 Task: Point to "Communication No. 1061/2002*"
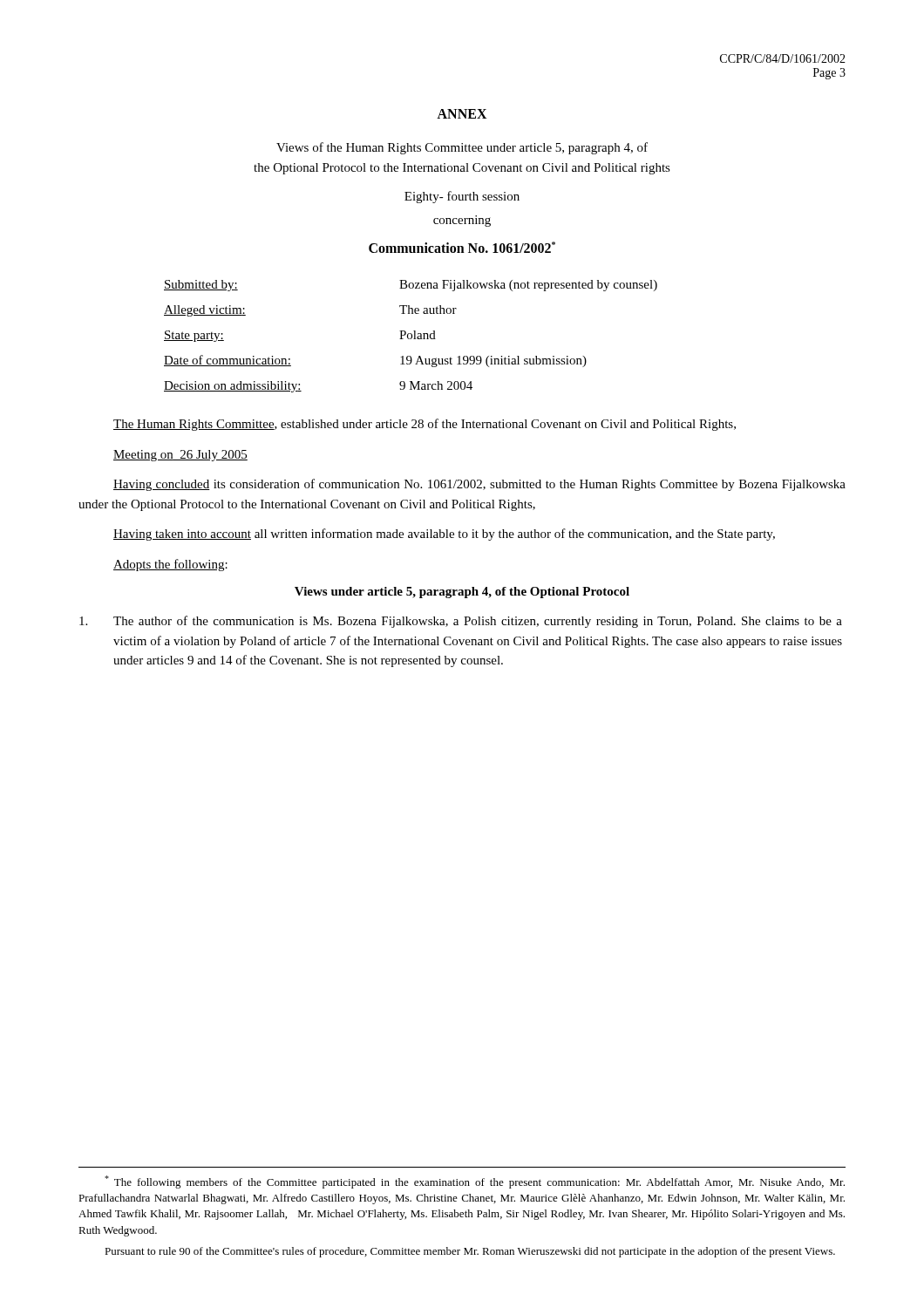[x=462, y=248]
